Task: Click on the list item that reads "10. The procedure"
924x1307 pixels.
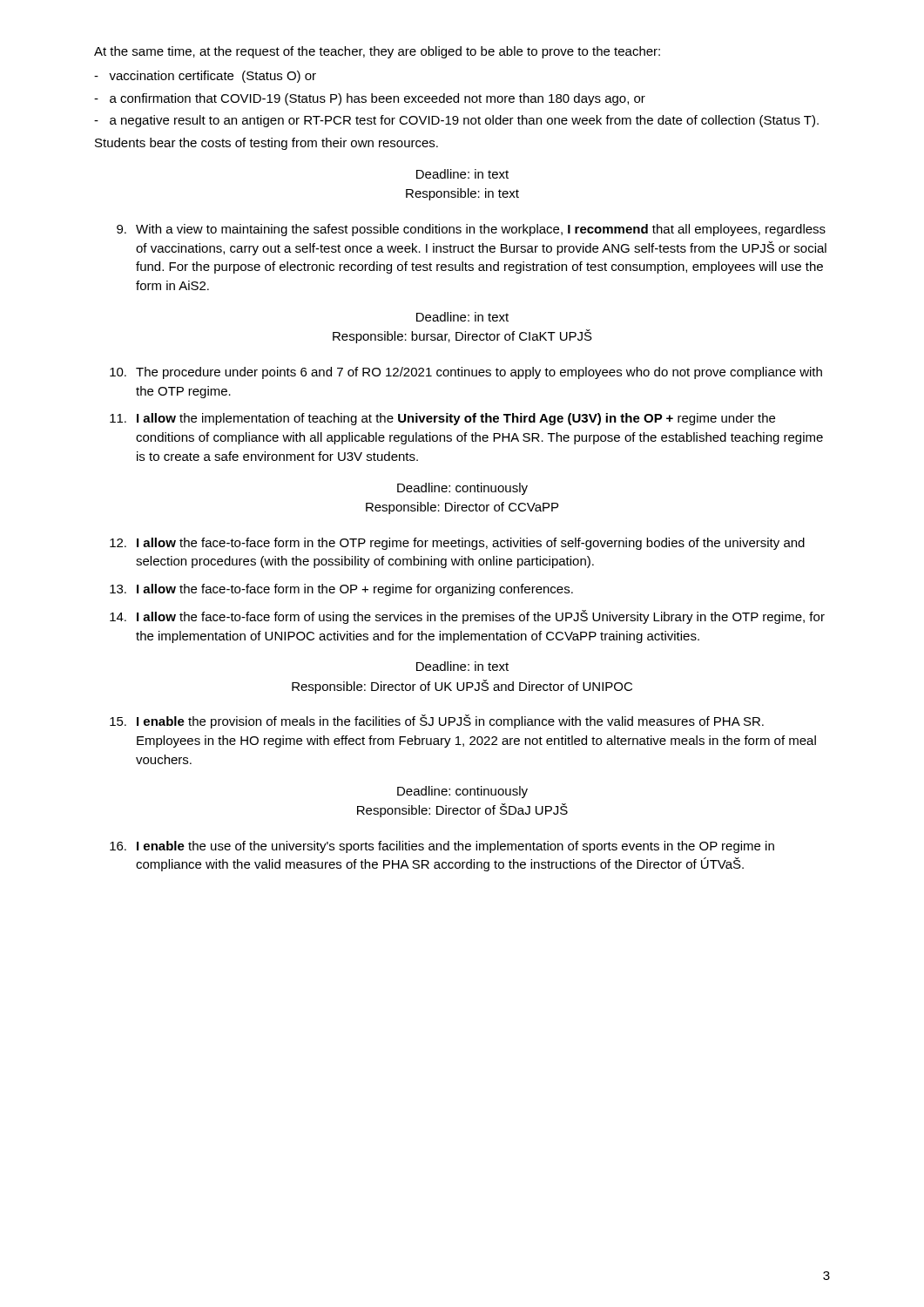Action: [x=462, y=381]
